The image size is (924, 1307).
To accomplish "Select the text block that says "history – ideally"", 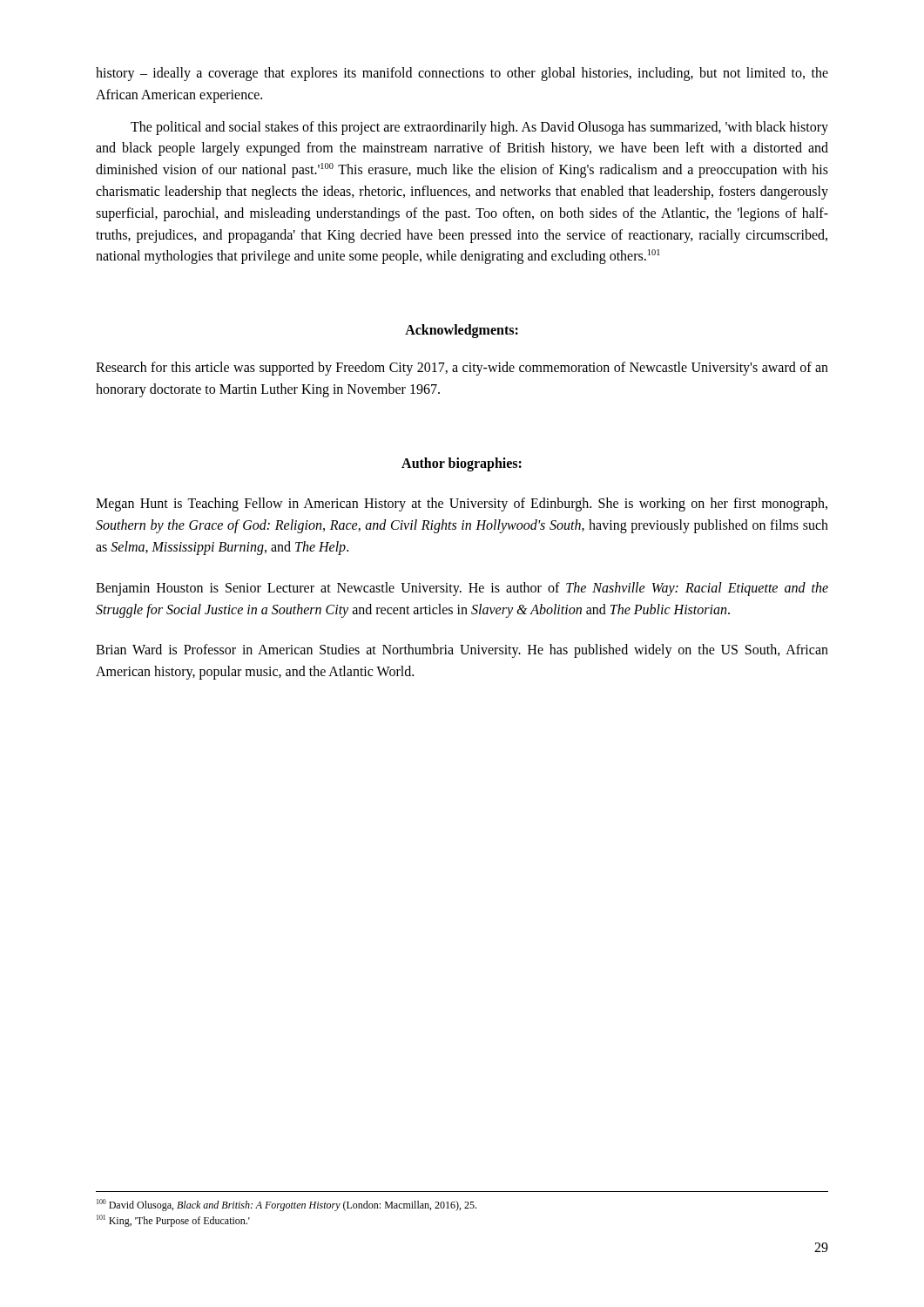I will 462,84.
